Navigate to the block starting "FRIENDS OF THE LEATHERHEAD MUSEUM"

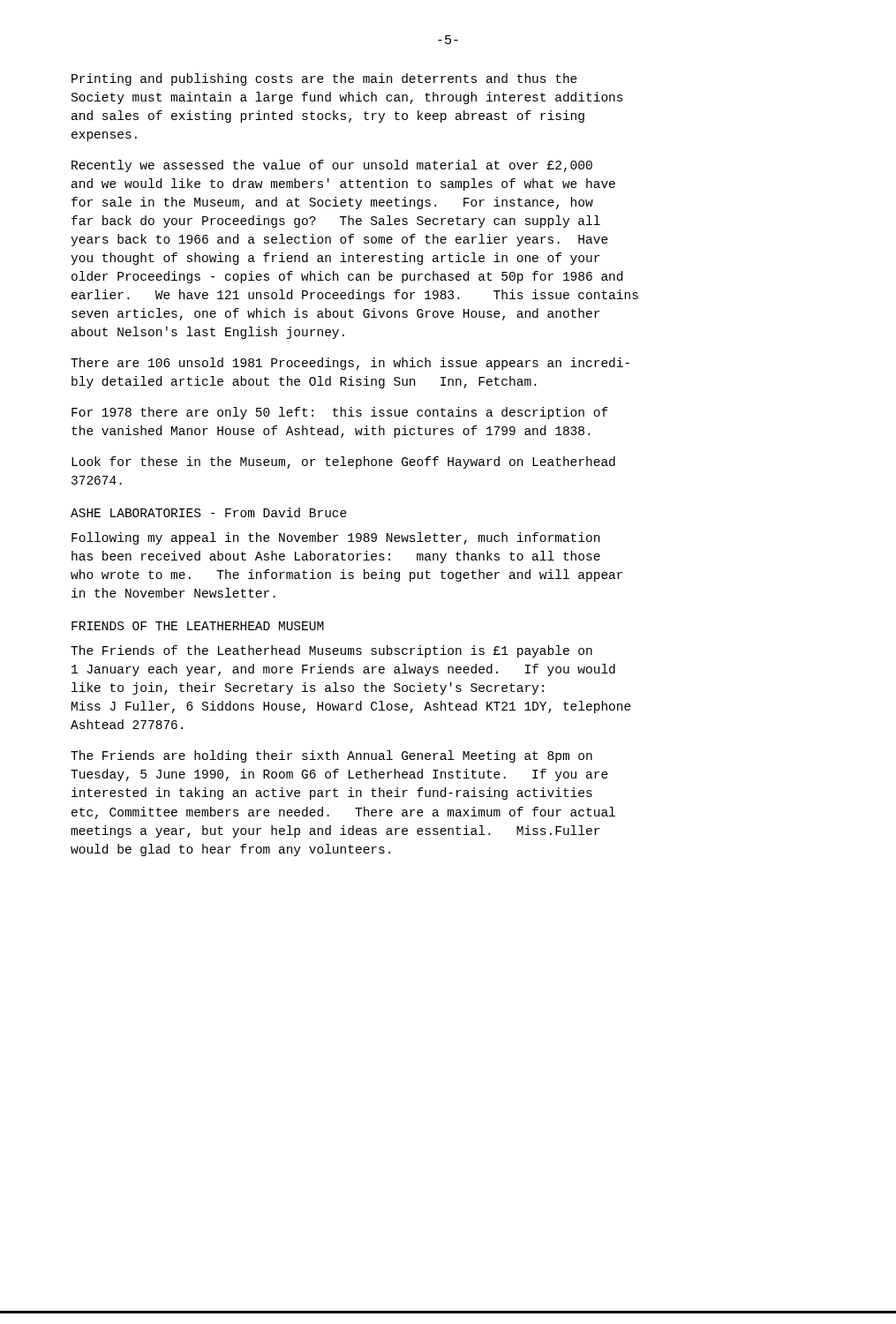[197, 627]
